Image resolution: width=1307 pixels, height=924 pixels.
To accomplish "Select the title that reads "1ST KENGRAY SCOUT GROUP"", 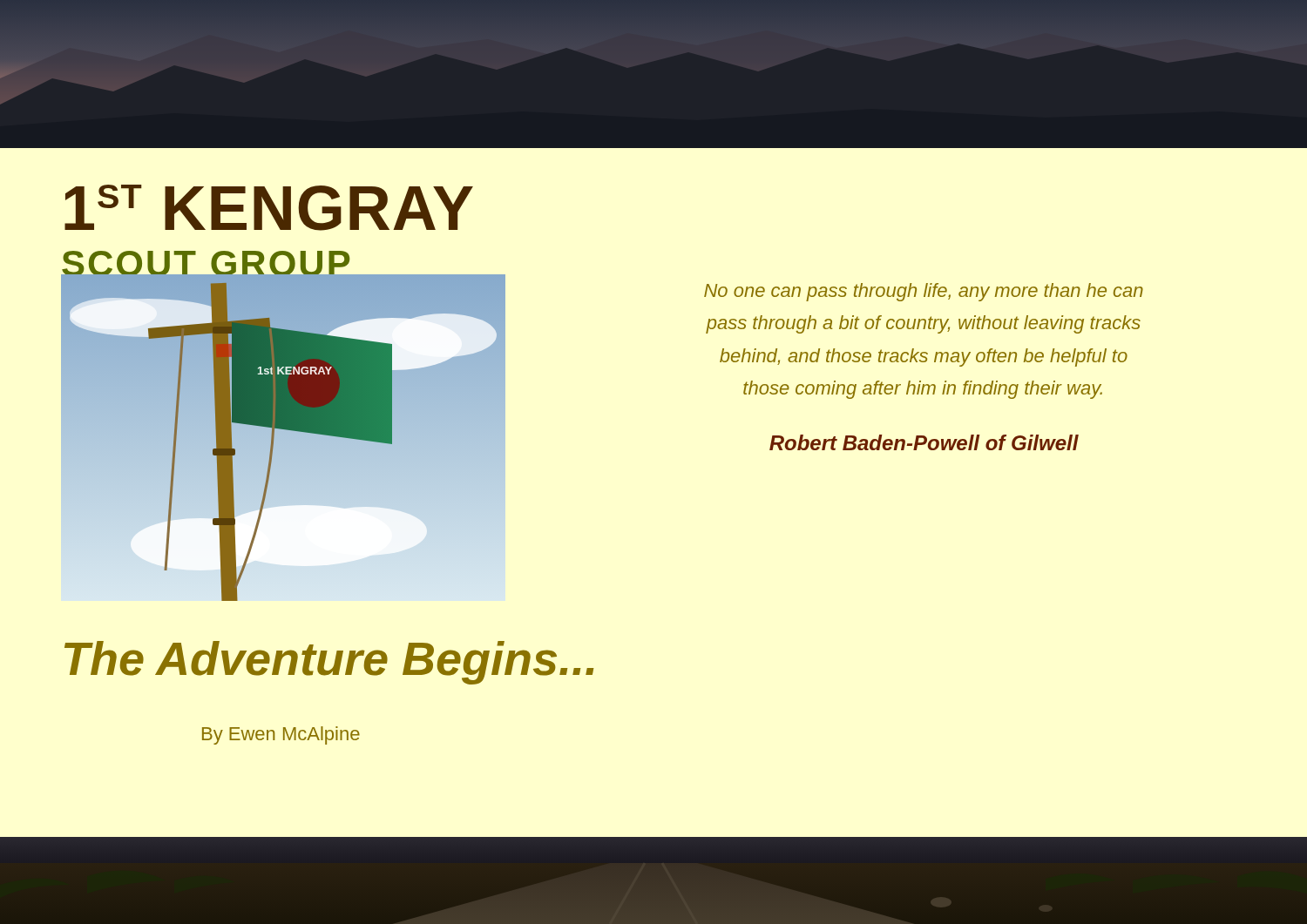I will pos(268,230).
